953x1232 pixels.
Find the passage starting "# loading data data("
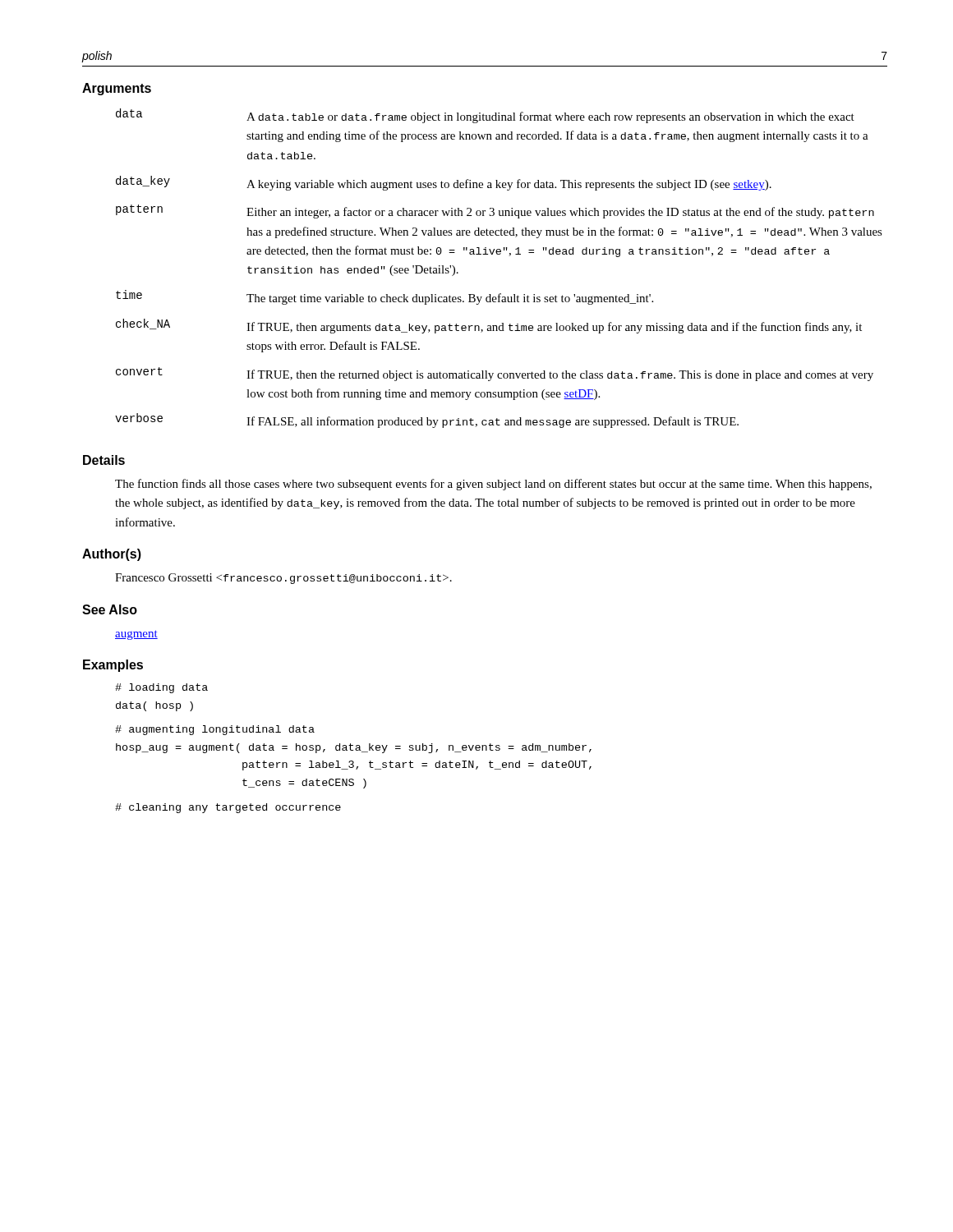(162, 697)
